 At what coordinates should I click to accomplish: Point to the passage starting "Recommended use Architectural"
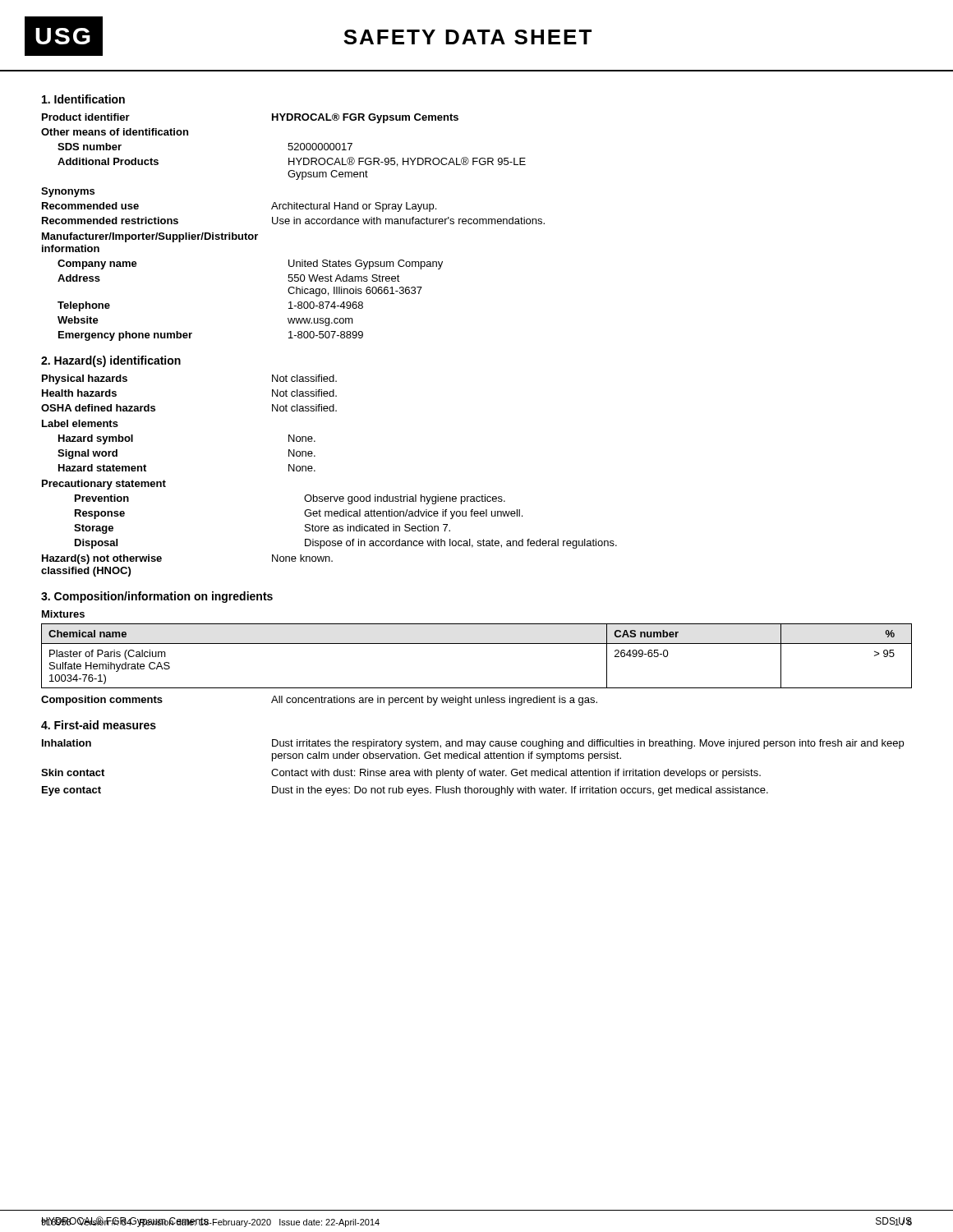pyautogui.click(x=89, y=207)
